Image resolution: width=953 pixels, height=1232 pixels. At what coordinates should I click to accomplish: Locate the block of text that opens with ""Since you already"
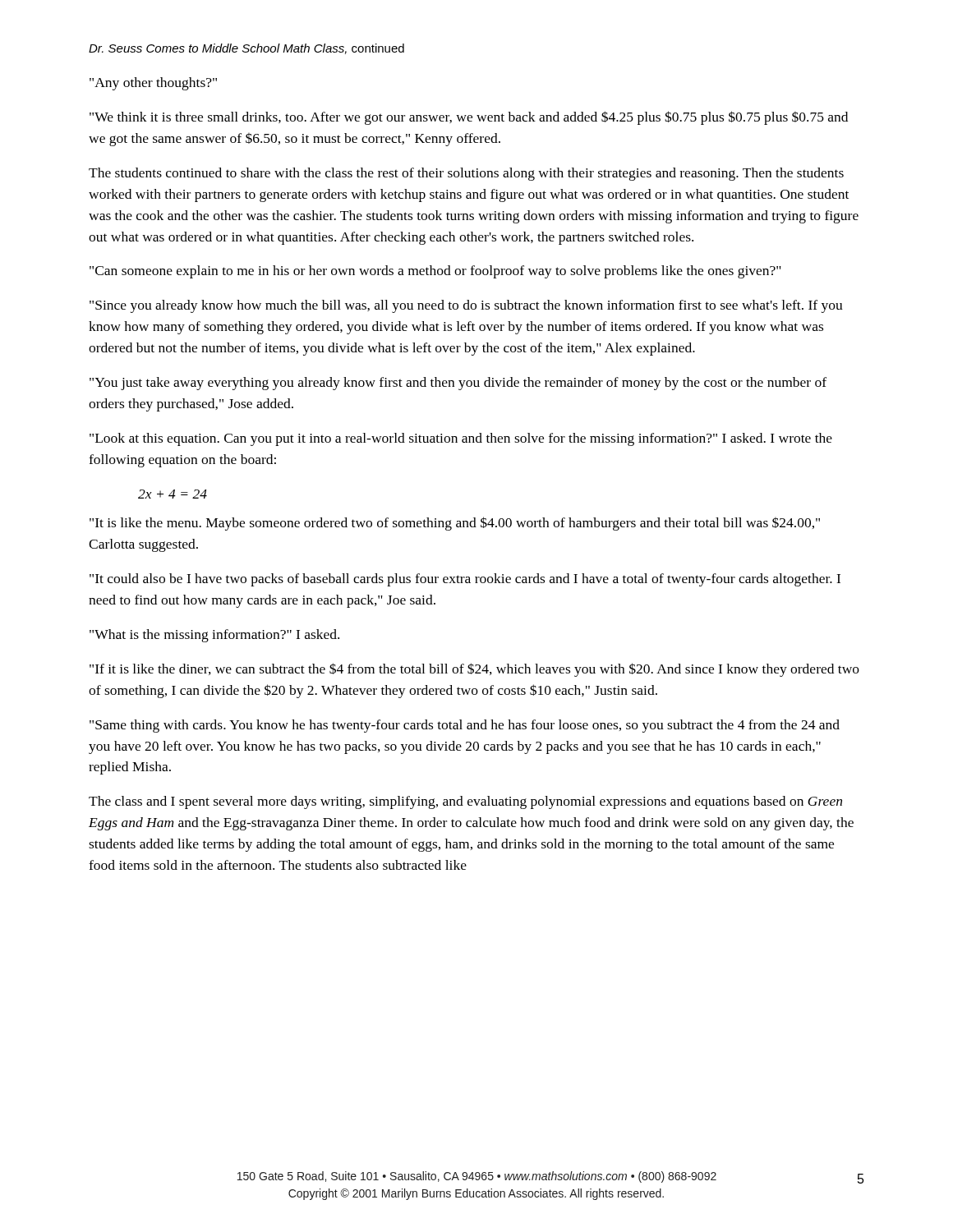click(x=466, y=326)
